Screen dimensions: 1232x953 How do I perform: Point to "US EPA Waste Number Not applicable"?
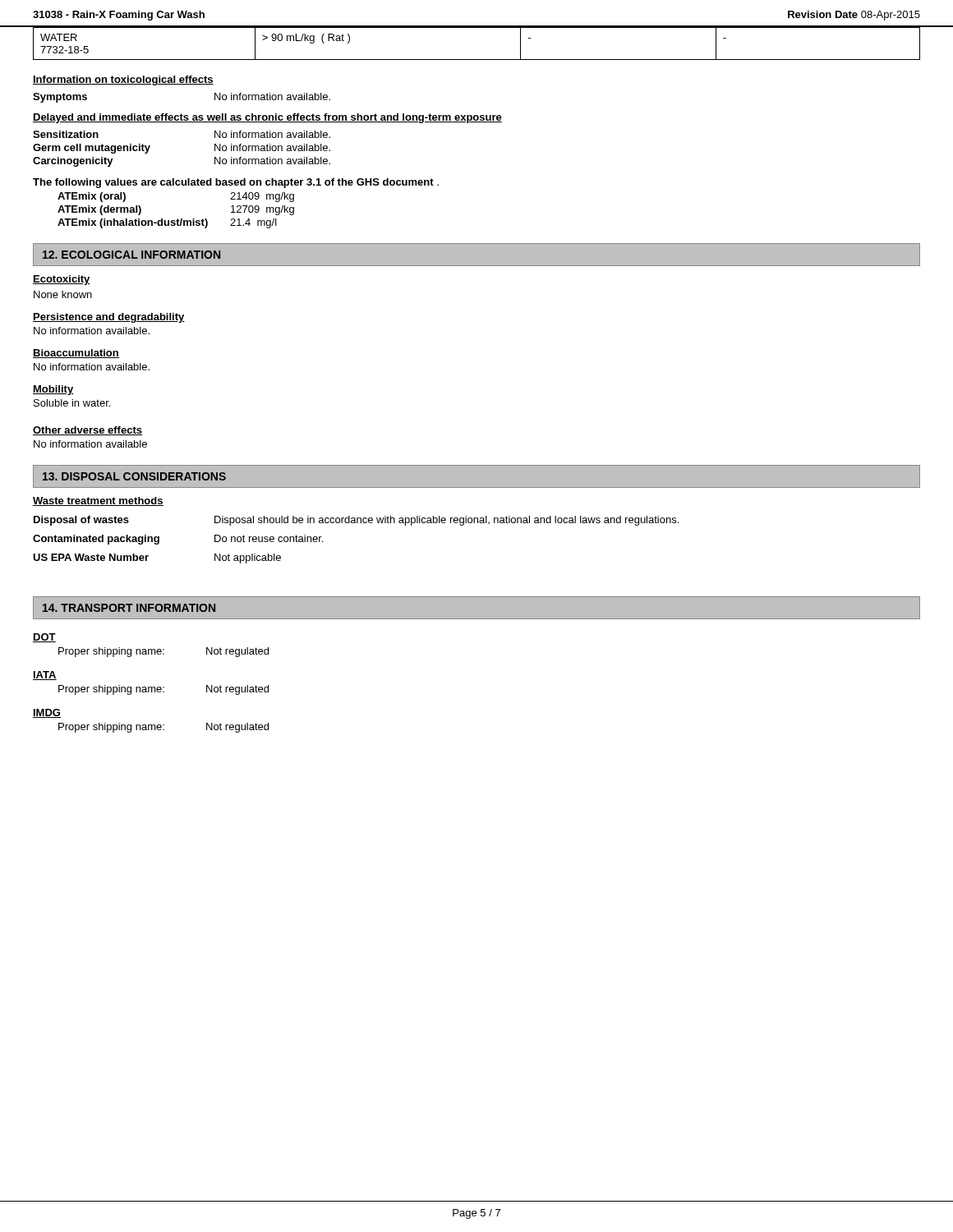(x=157, y=557)
